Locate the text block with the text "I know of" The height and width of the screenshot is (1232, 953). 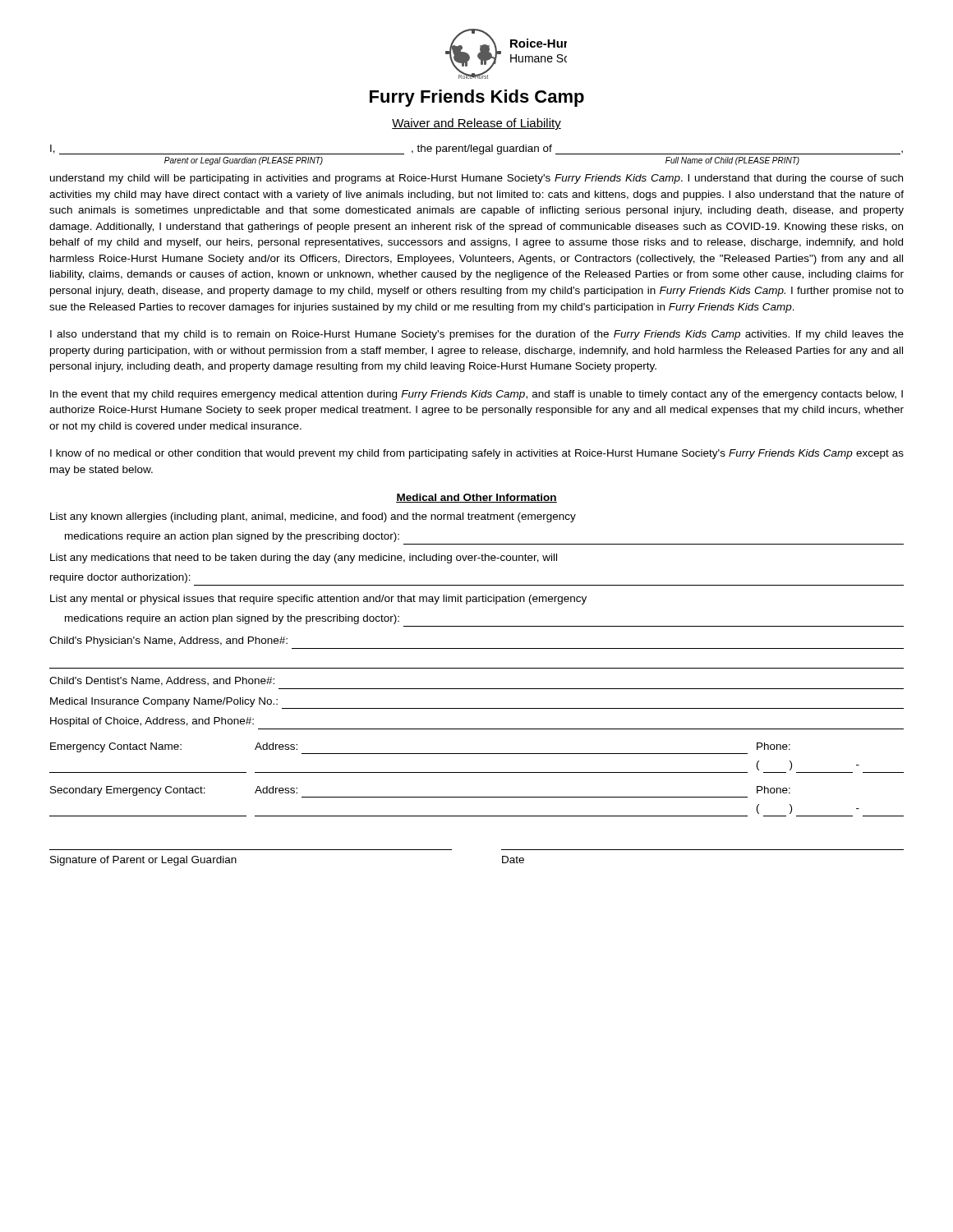[476, 461]
